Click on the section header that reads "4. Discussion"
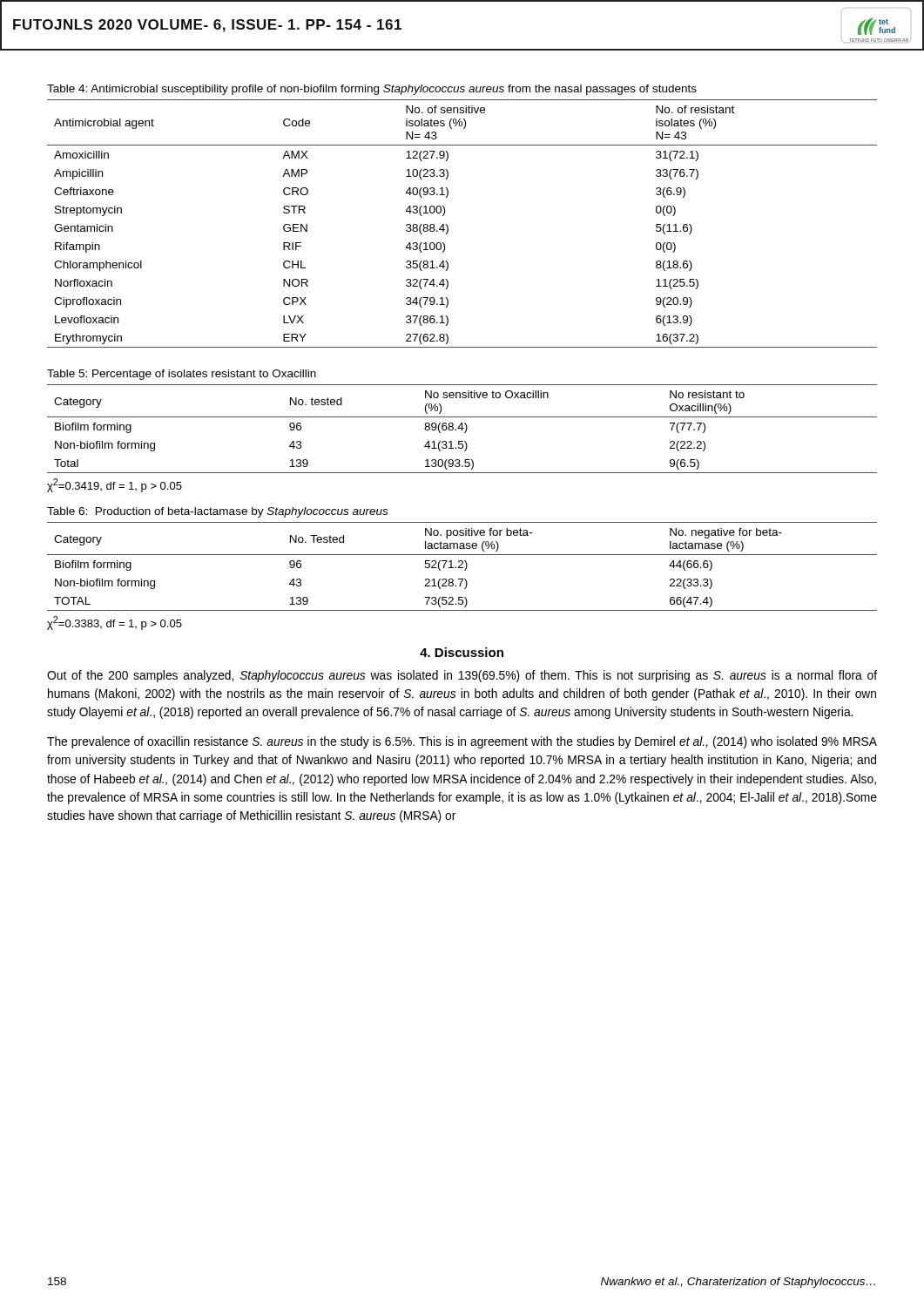Screen dimensions: 1307x924 point(462,652)
